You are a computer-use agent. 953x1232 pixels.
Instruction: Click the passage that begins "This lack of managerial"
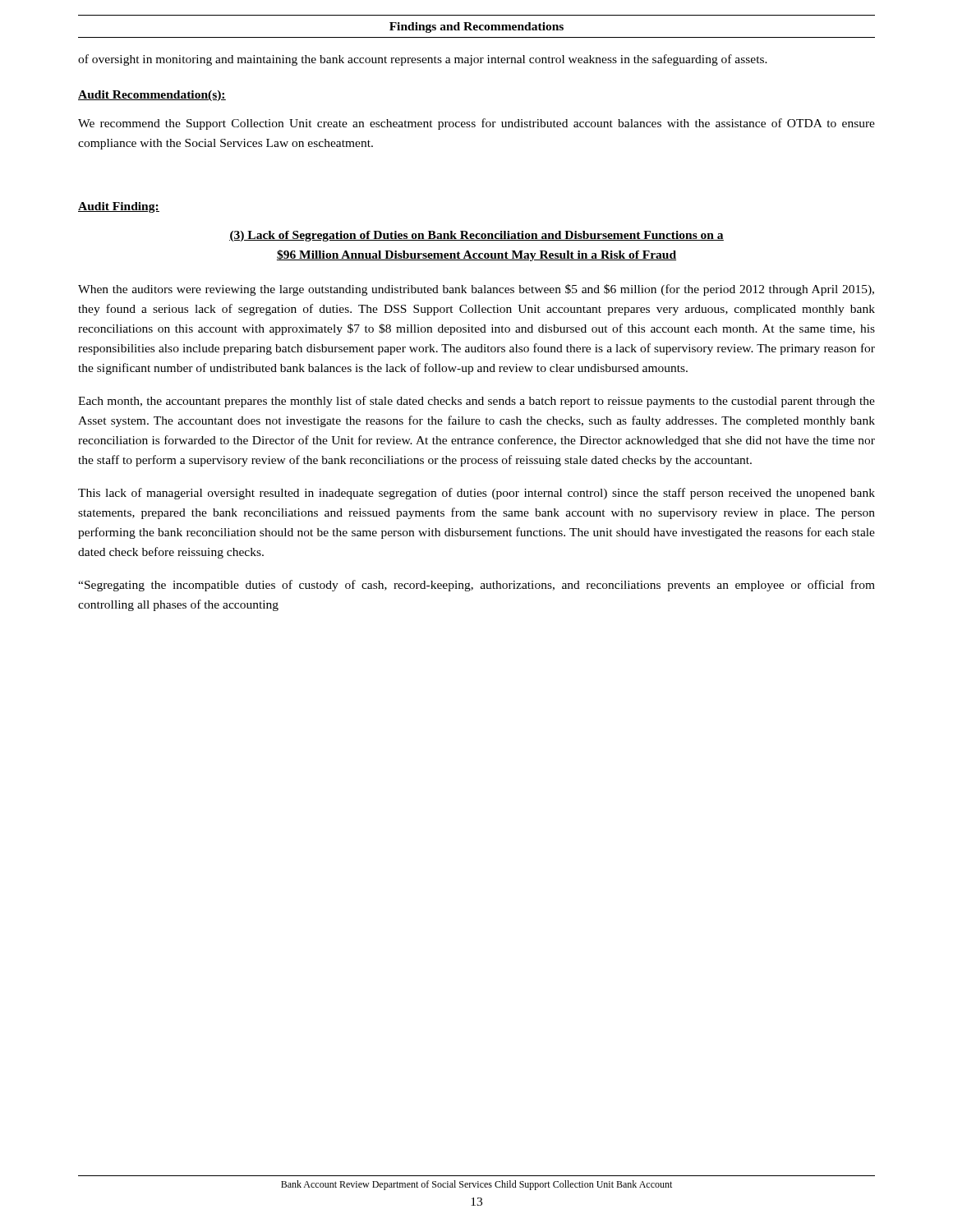pyautogui.click(x=476, y=522)
